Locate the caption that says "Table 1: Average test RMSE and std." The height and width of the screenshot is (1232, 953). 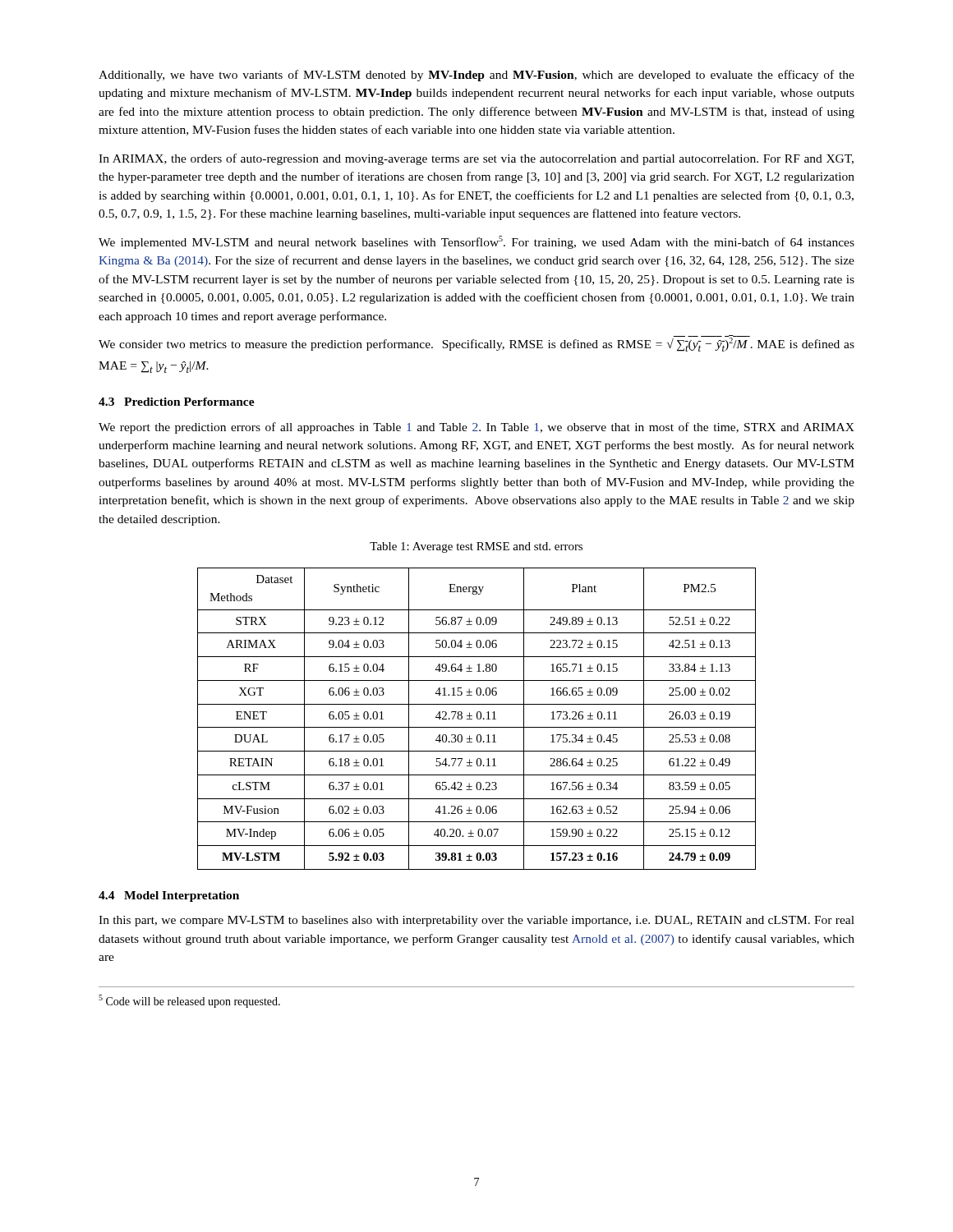coord(476,546)
